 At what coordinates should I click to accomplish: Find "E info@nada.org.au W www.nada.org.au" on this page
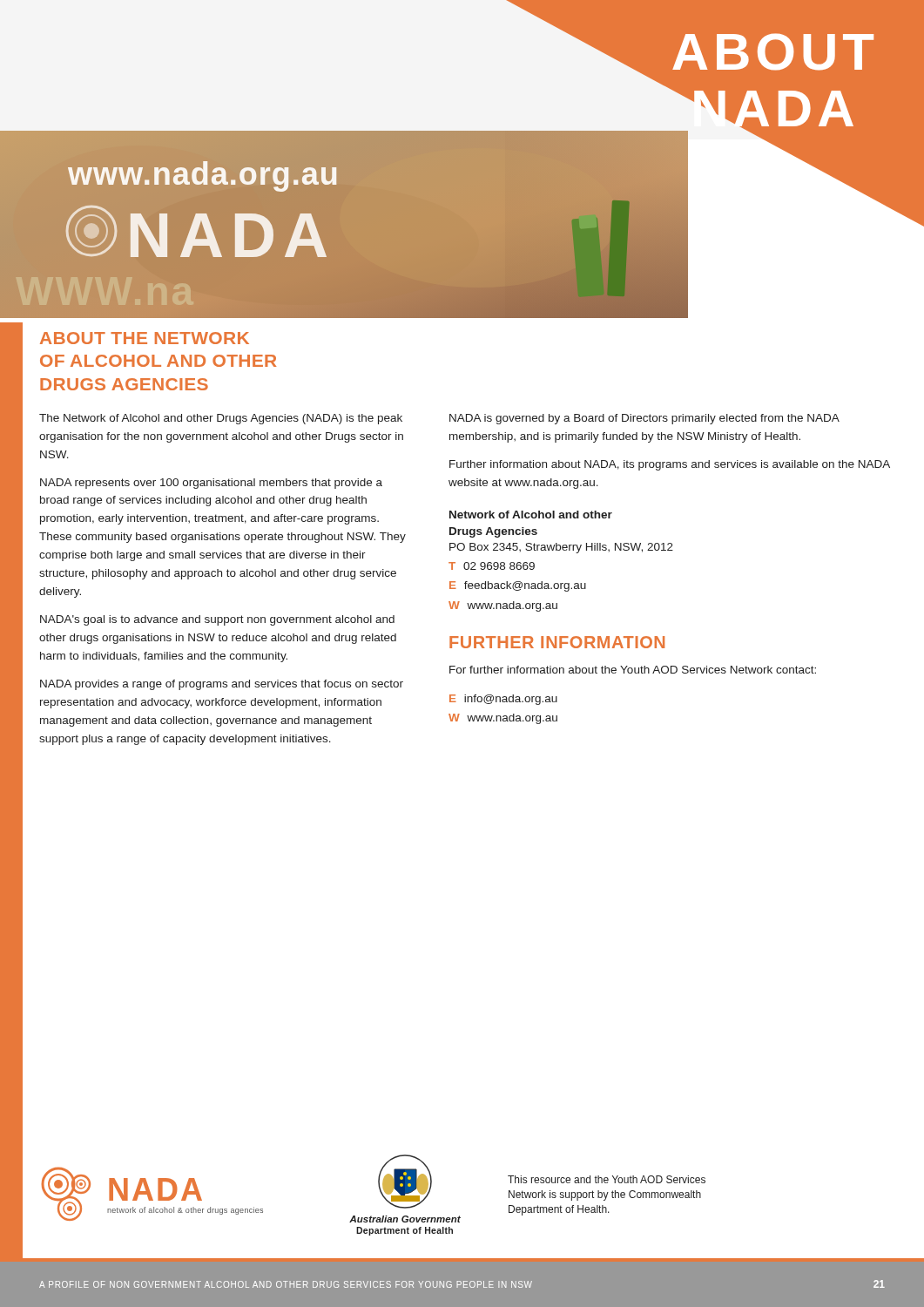[x=503, y=700]
